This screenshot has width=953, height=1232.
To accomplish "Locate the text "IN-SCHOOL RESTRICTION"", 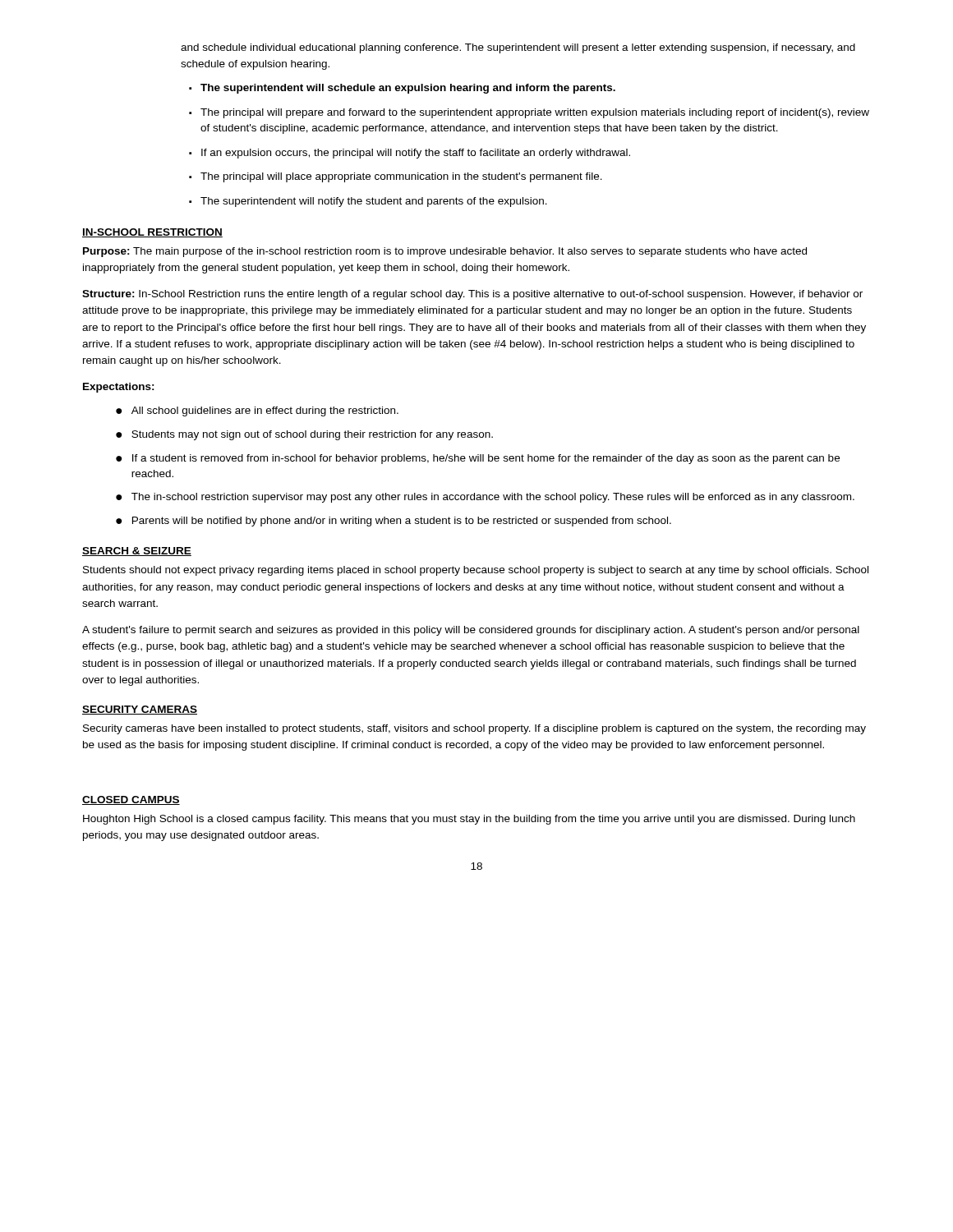I will [152, 232].
